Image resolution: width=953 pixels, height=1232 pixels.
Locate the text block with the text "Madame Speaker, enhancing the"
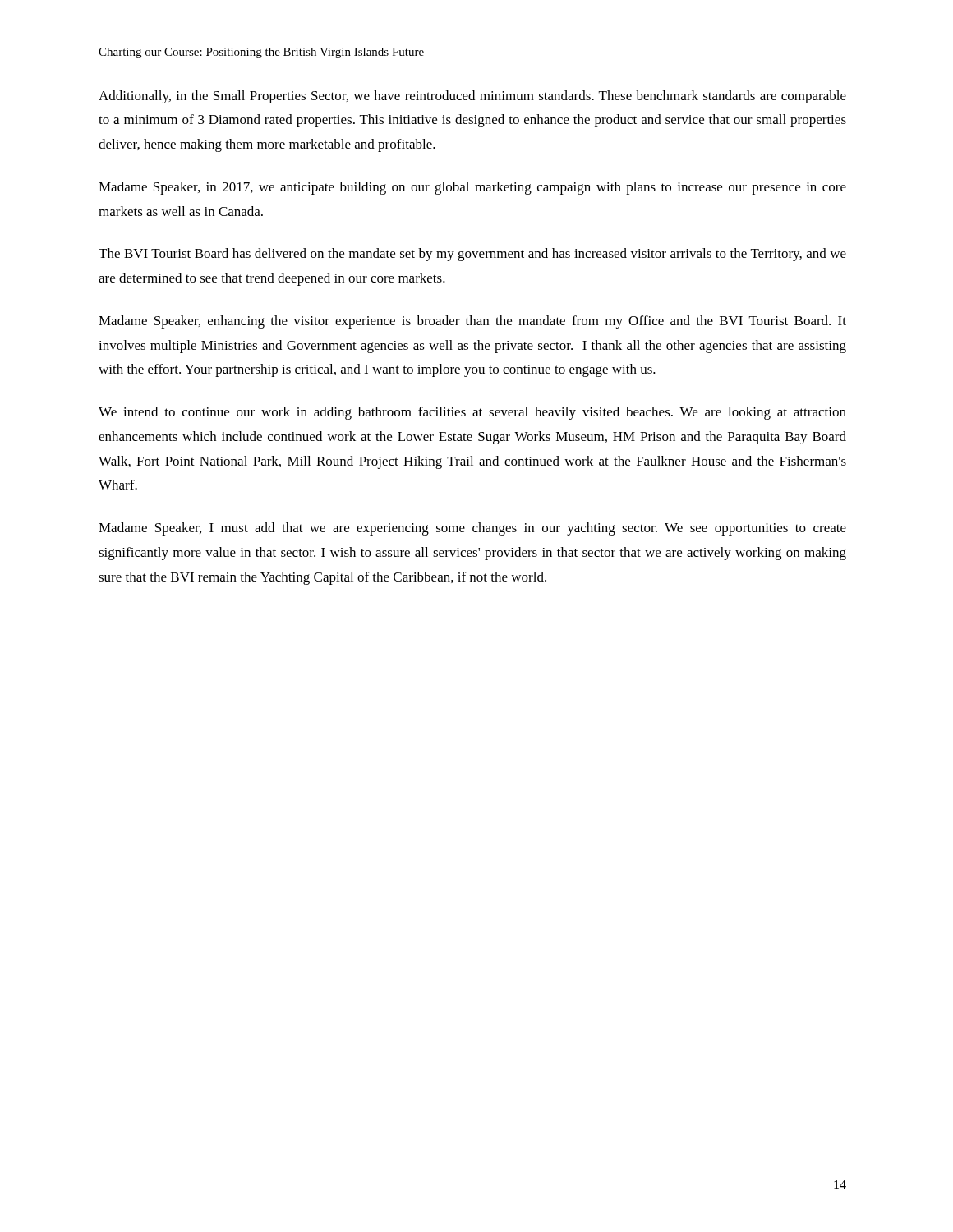click(472, 345)
